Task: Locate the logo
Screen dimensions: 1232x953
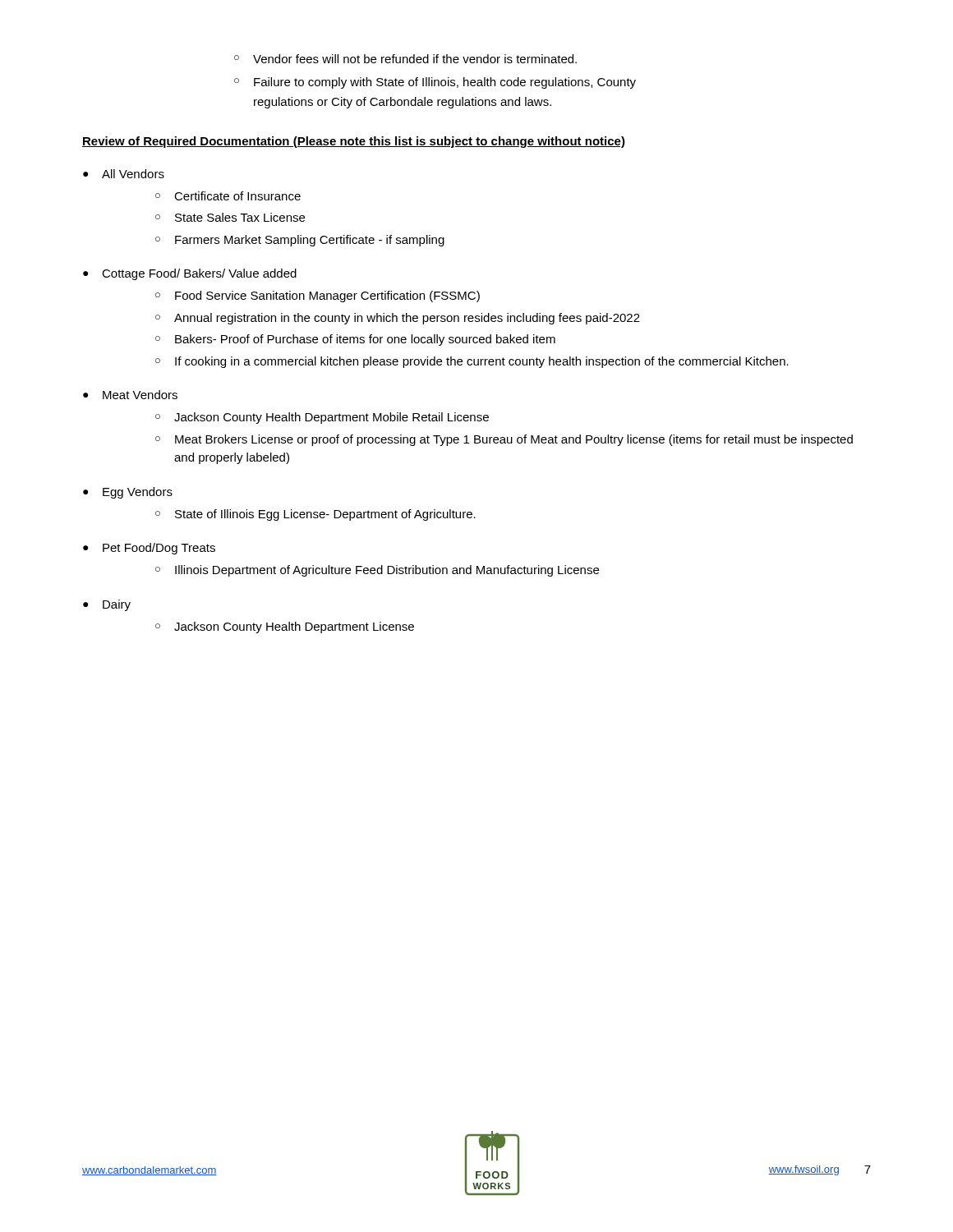Action: click(493, 1168)
